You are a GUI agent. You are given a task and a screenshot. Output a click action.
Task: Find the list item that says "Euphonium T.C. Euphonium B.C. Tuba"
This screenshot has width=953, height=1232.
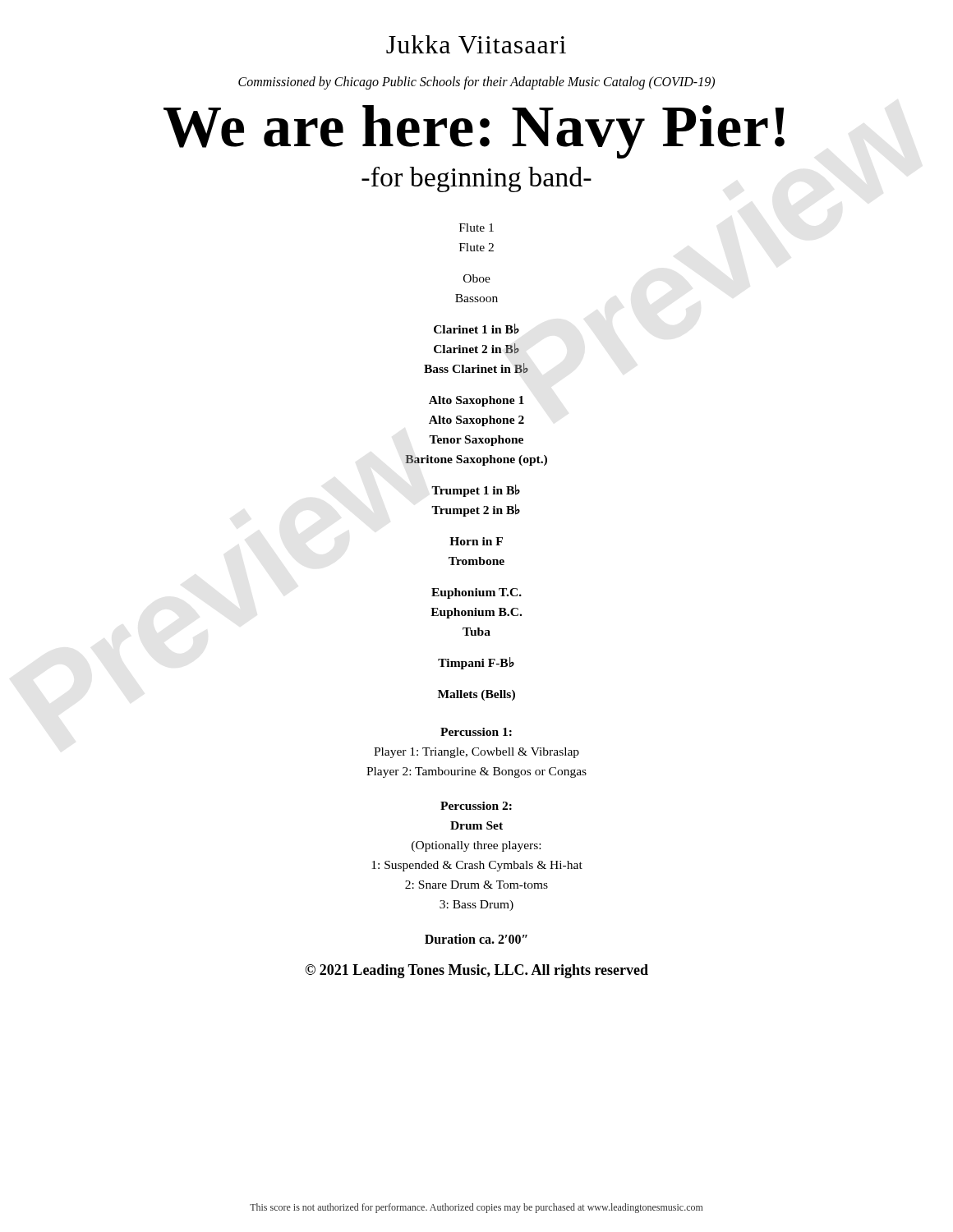(x=476, y=611)
